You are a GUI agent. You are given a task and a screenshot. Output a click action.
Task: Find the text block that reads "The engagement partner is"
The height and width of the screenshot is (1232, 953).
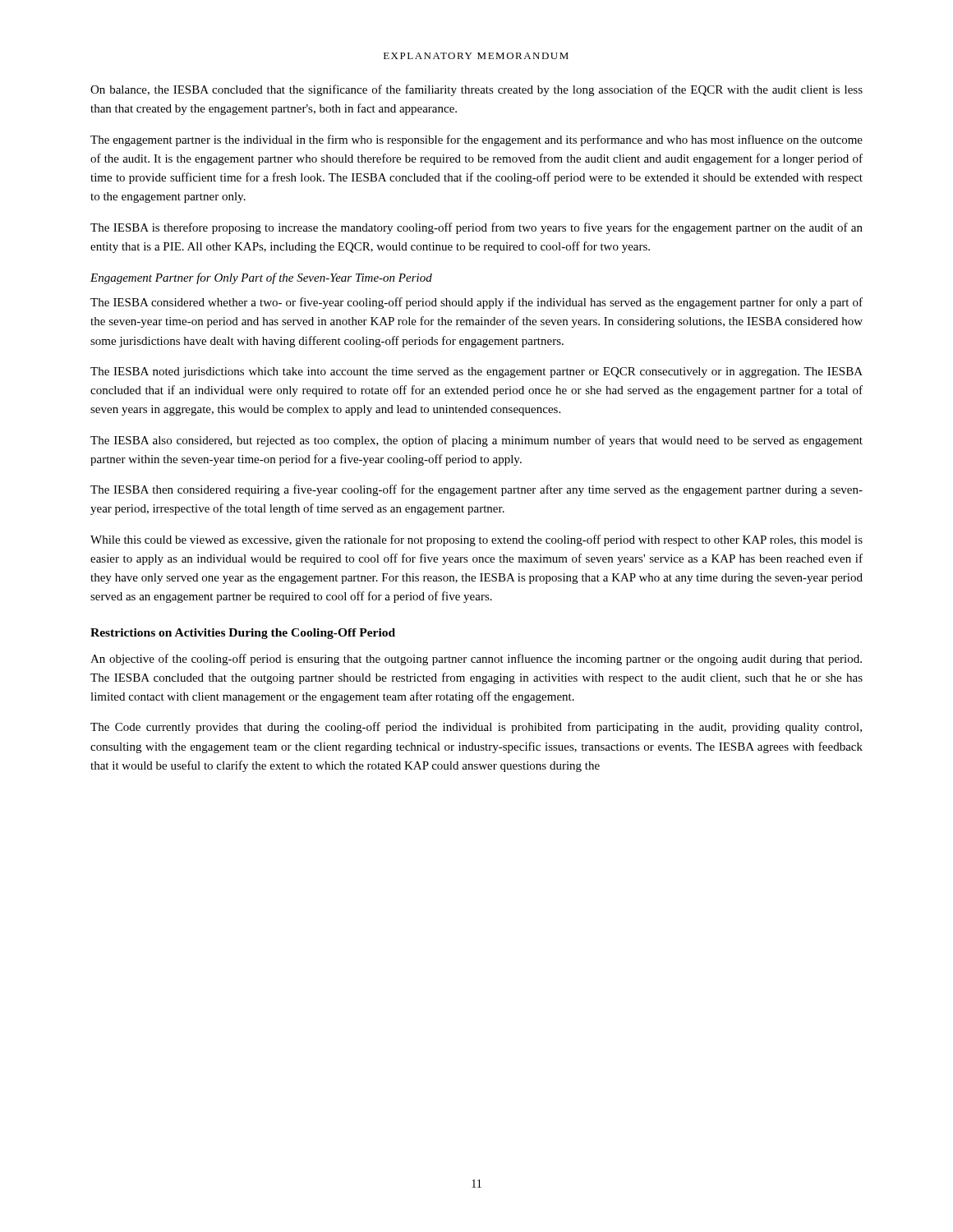click(x=476, y=168)
